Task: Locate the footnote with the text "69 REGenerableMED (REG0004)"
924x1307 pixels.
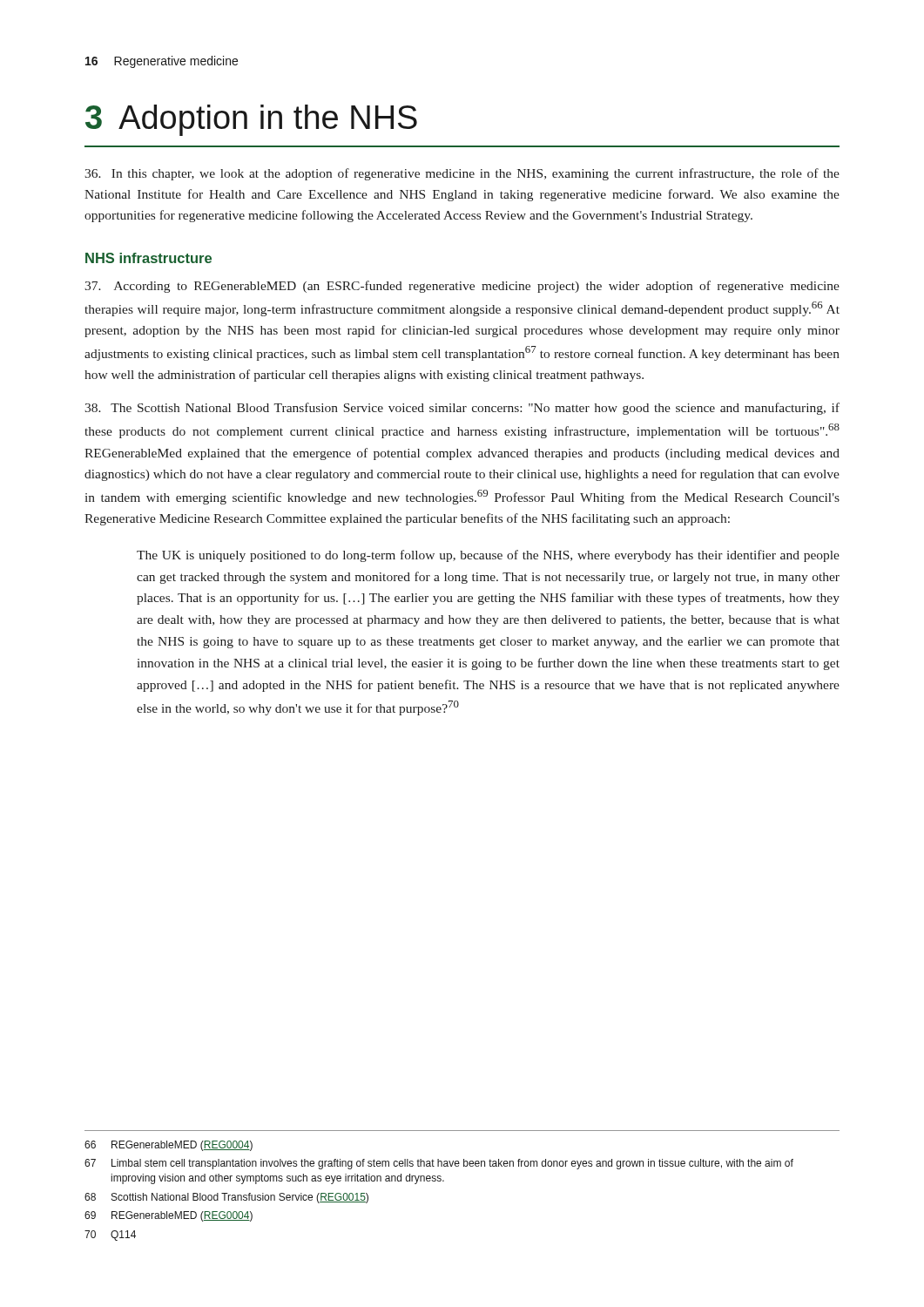Action: pos(169,1216)
